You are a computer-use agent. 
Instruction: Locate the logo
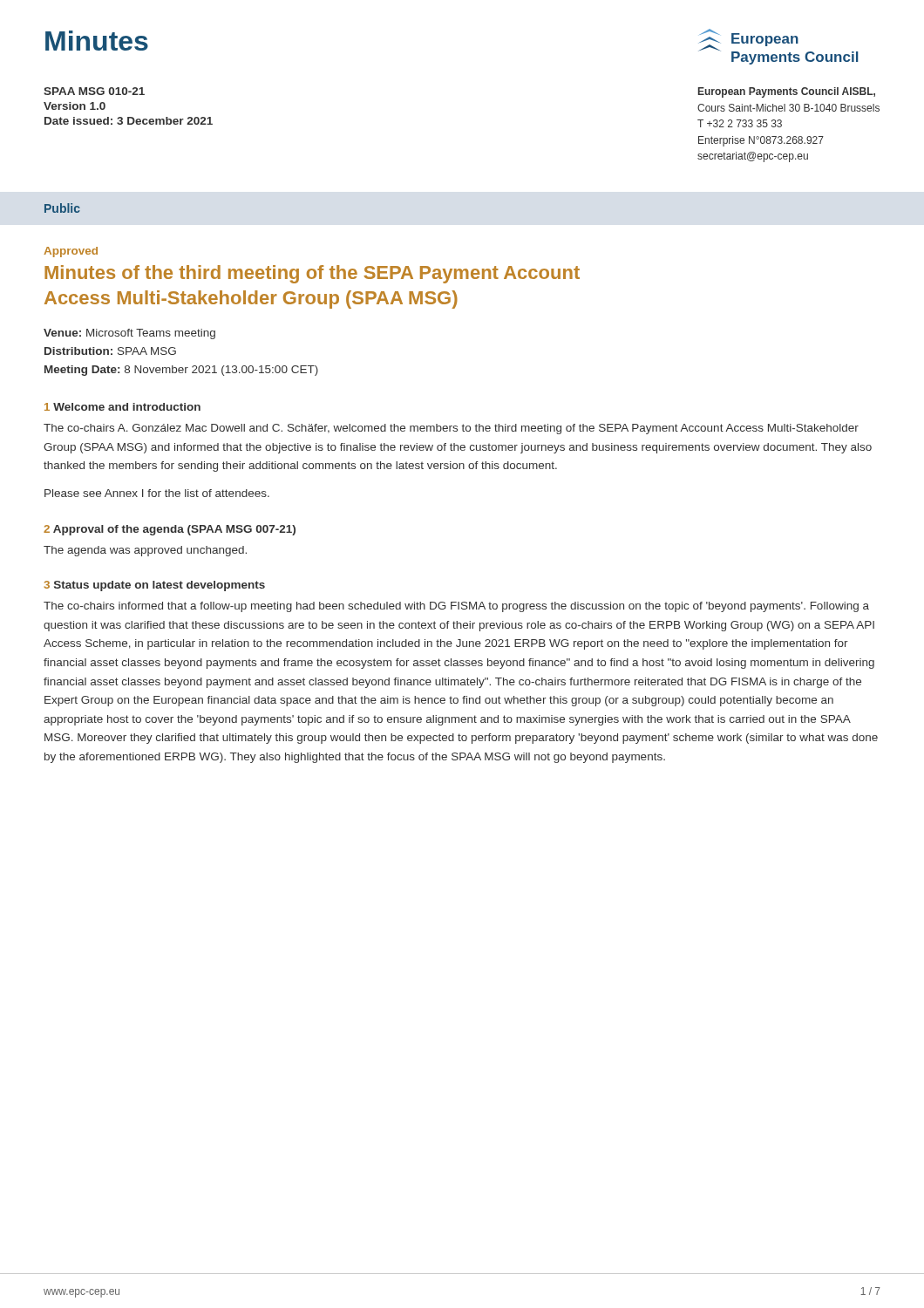click(x=789, y=95)
